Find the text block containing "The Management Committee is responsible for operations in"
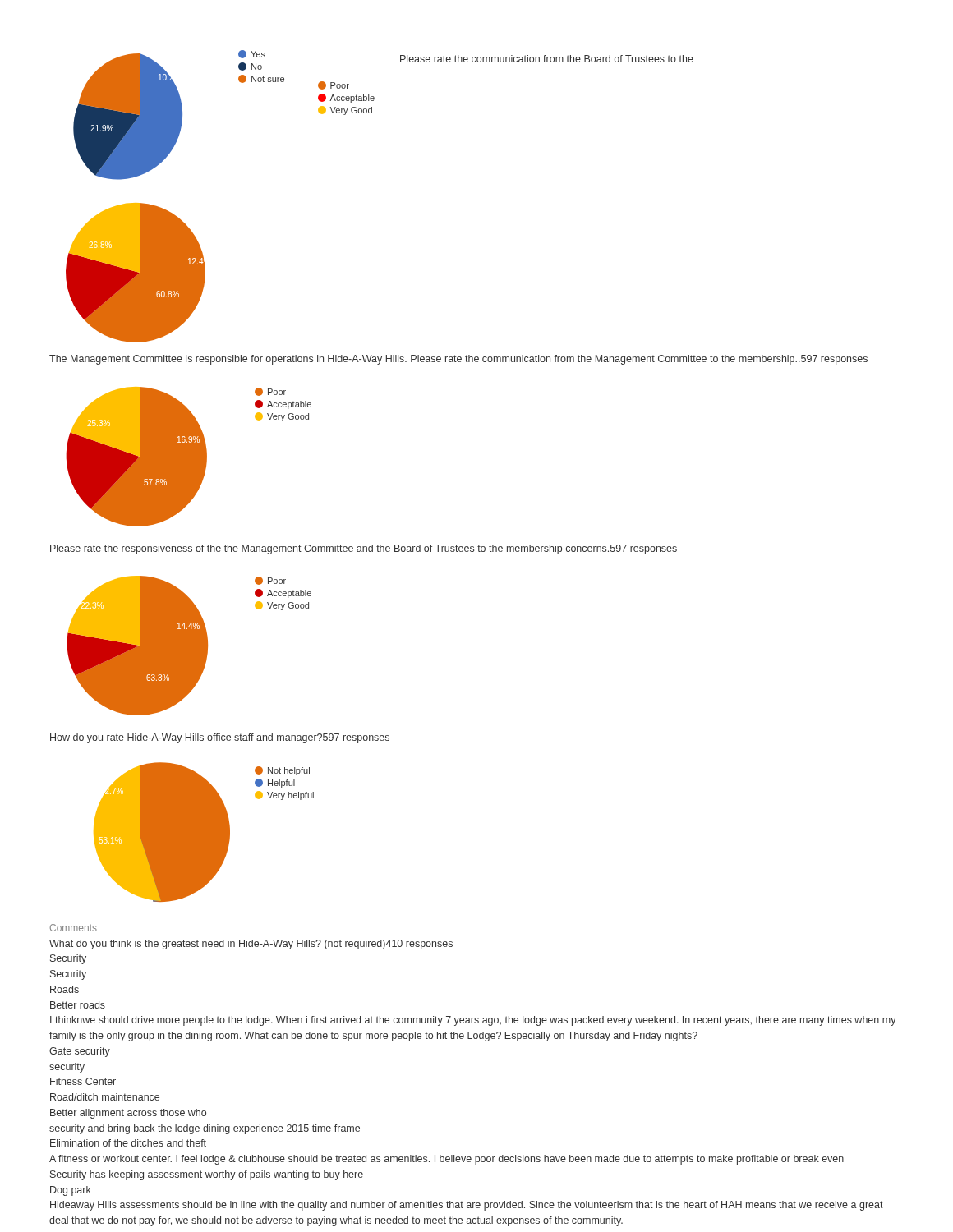953x1232 pixels. pos(459,359)
